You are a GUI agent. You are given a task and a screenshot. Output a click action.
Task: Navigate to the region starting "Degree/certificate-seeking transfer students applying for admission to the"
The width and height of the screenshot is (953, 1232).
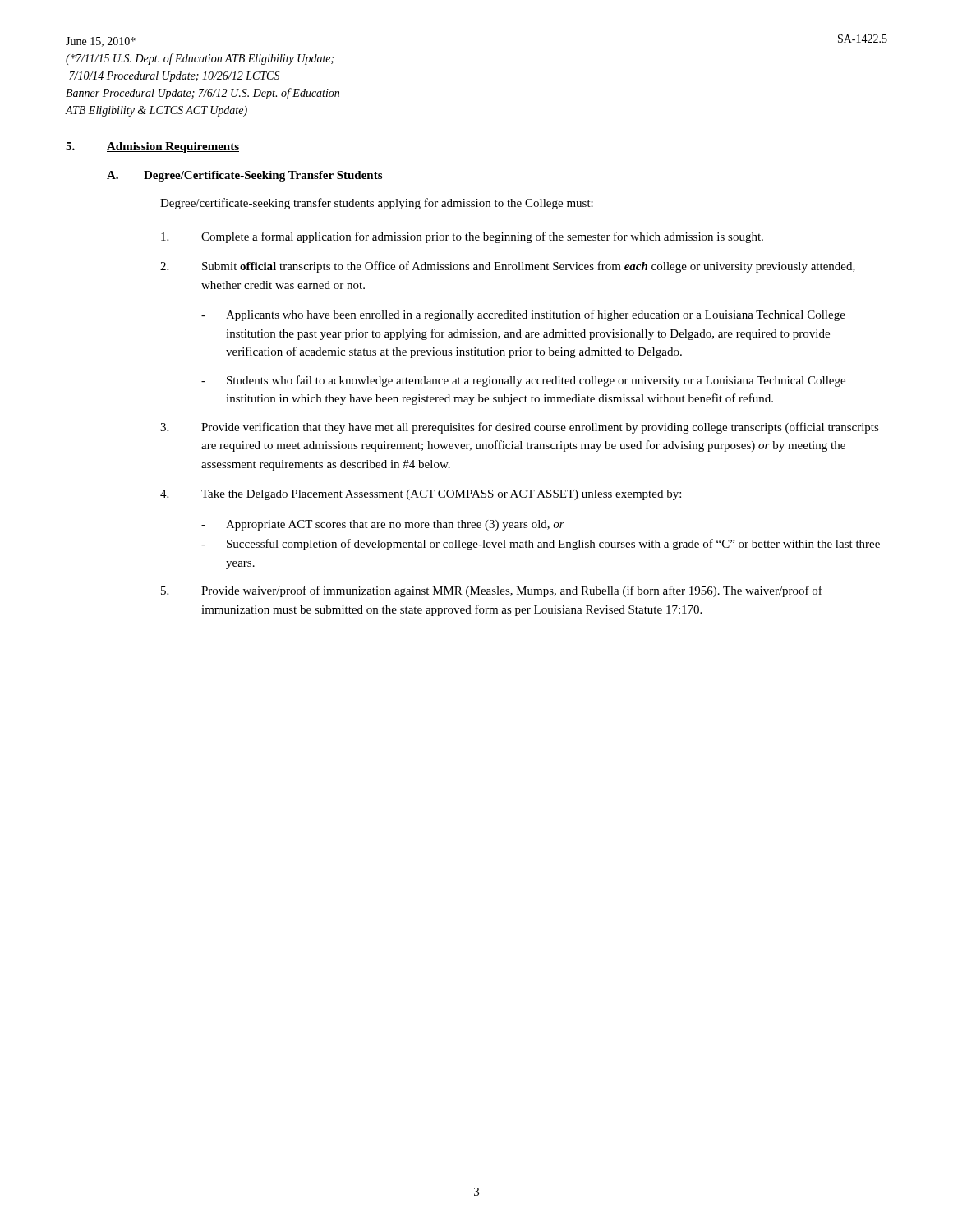pos(377,203)
